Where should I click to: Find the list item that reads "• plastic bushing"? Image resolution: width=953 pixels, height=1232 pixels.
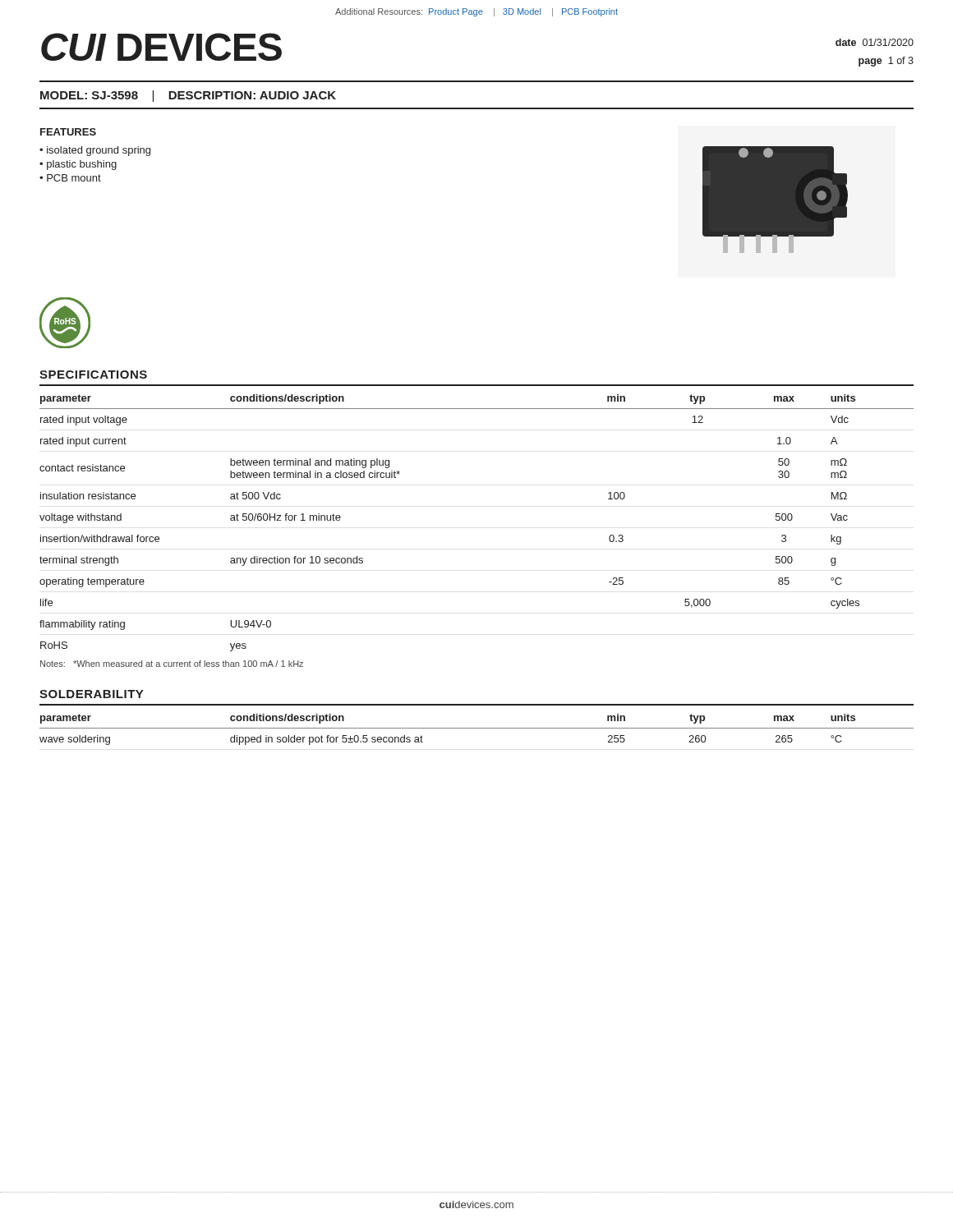point(78,164)
